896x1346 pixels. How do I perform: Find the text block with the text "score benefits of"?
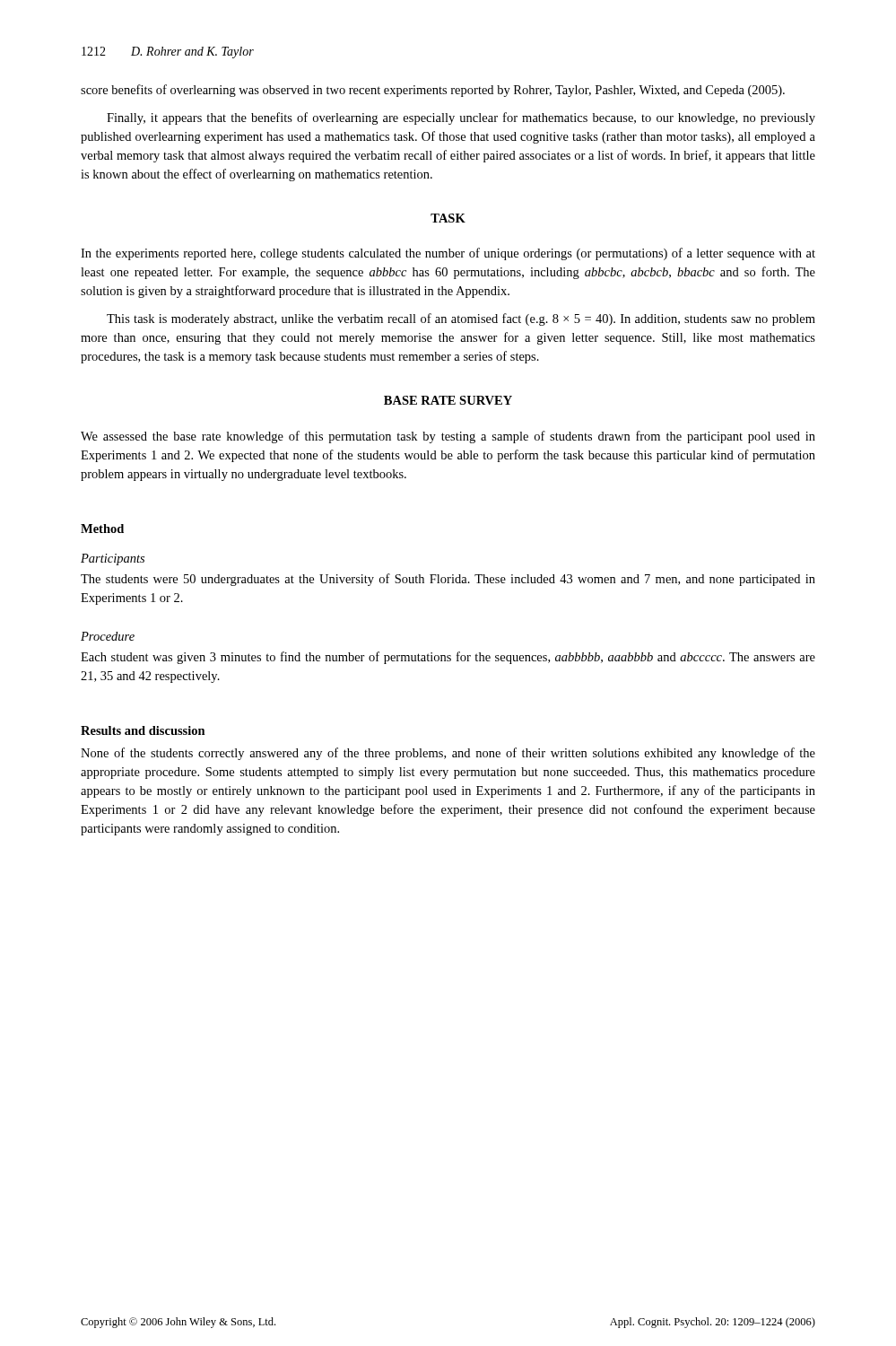pyautogui.click(x=448, y=90)
